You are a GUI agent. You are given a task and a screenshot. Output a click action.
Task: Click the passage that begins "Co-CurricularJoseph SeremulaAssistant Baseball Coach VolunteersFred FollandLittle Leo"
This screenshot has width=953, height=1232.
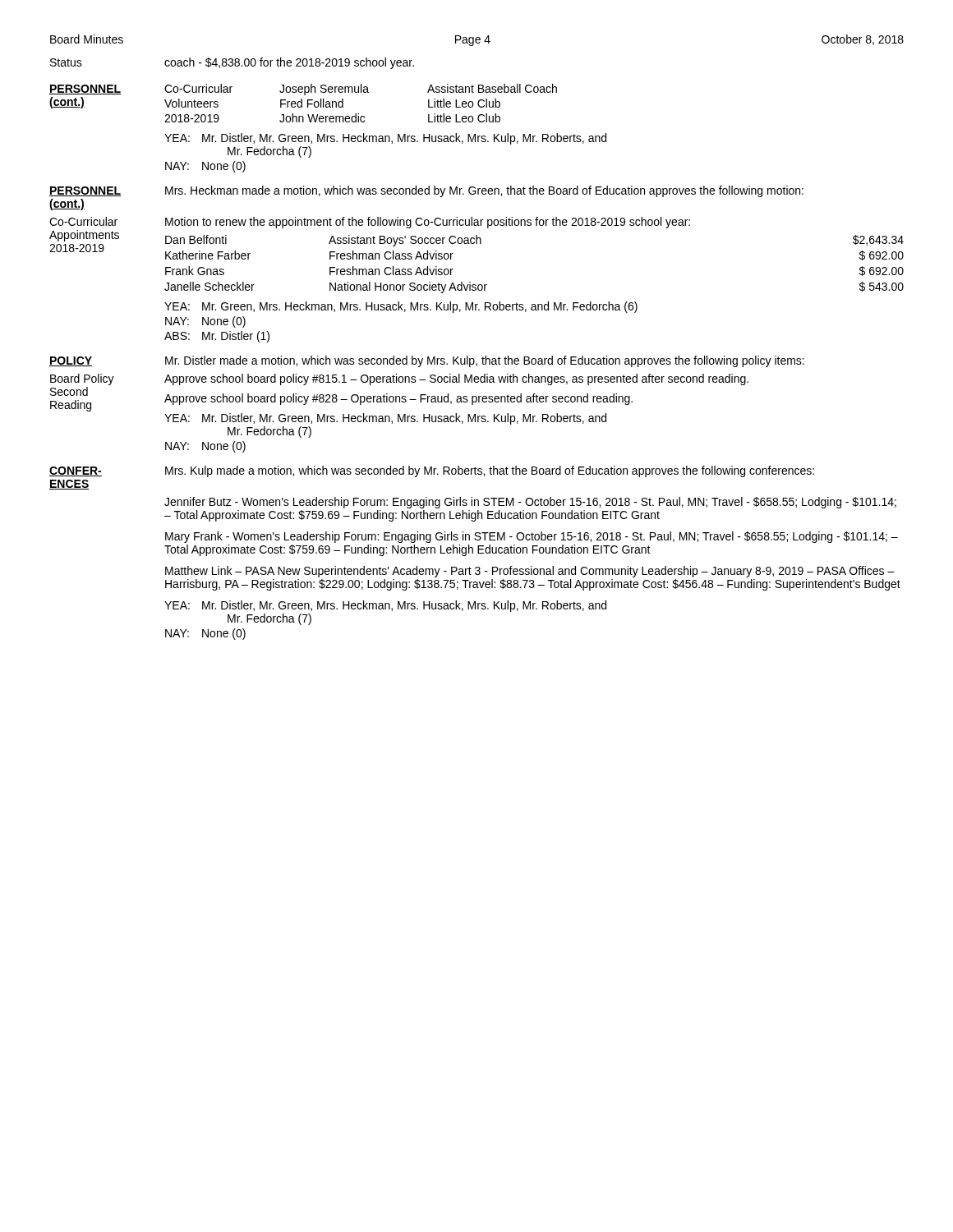pyautogui.click(x=534, y=103)
